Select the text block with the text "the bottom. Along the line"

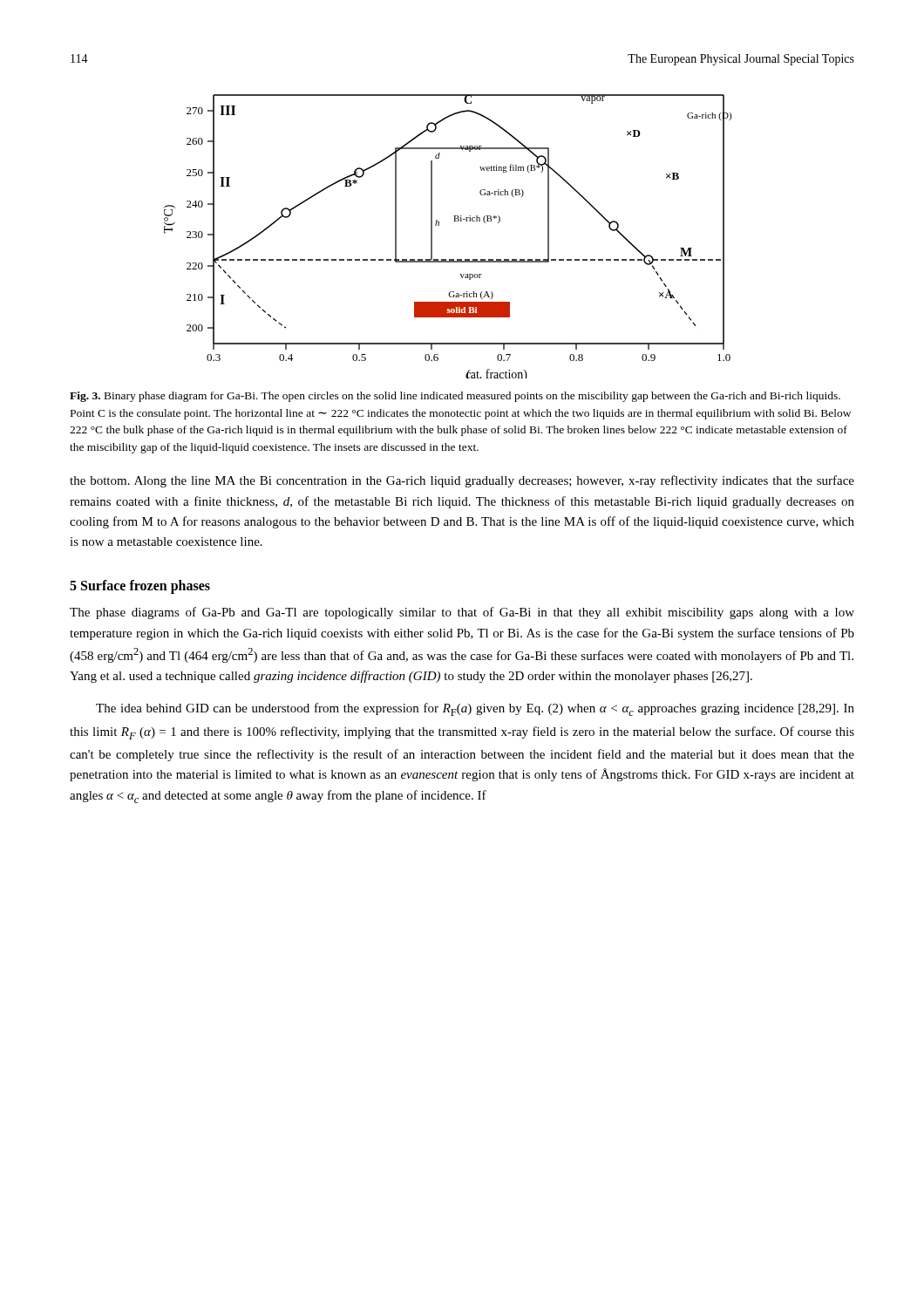[462, 511]
